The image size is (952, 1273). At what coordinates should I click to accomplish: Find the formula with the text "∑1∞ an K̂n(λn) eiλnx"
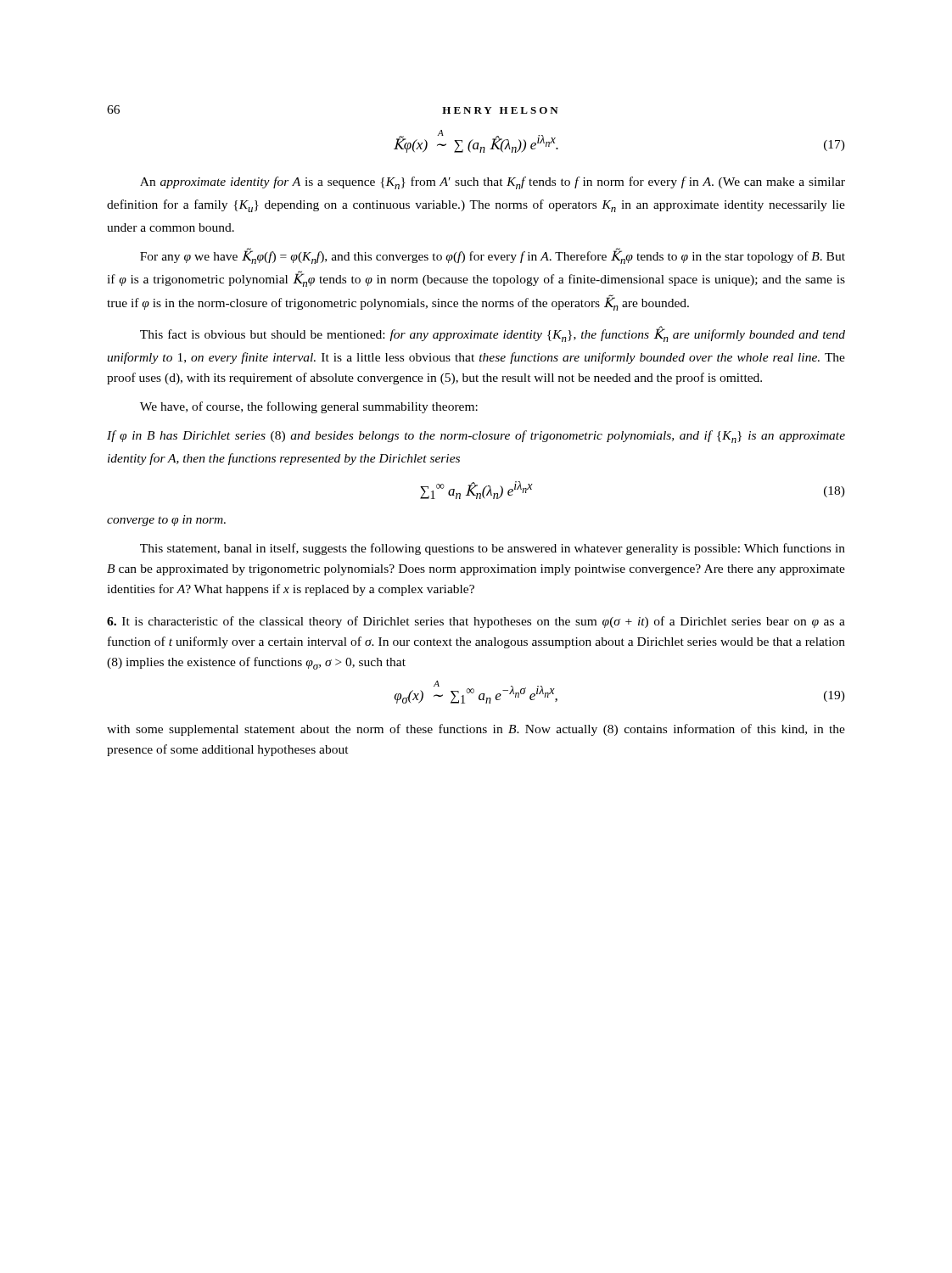click(x=472, y=489)
